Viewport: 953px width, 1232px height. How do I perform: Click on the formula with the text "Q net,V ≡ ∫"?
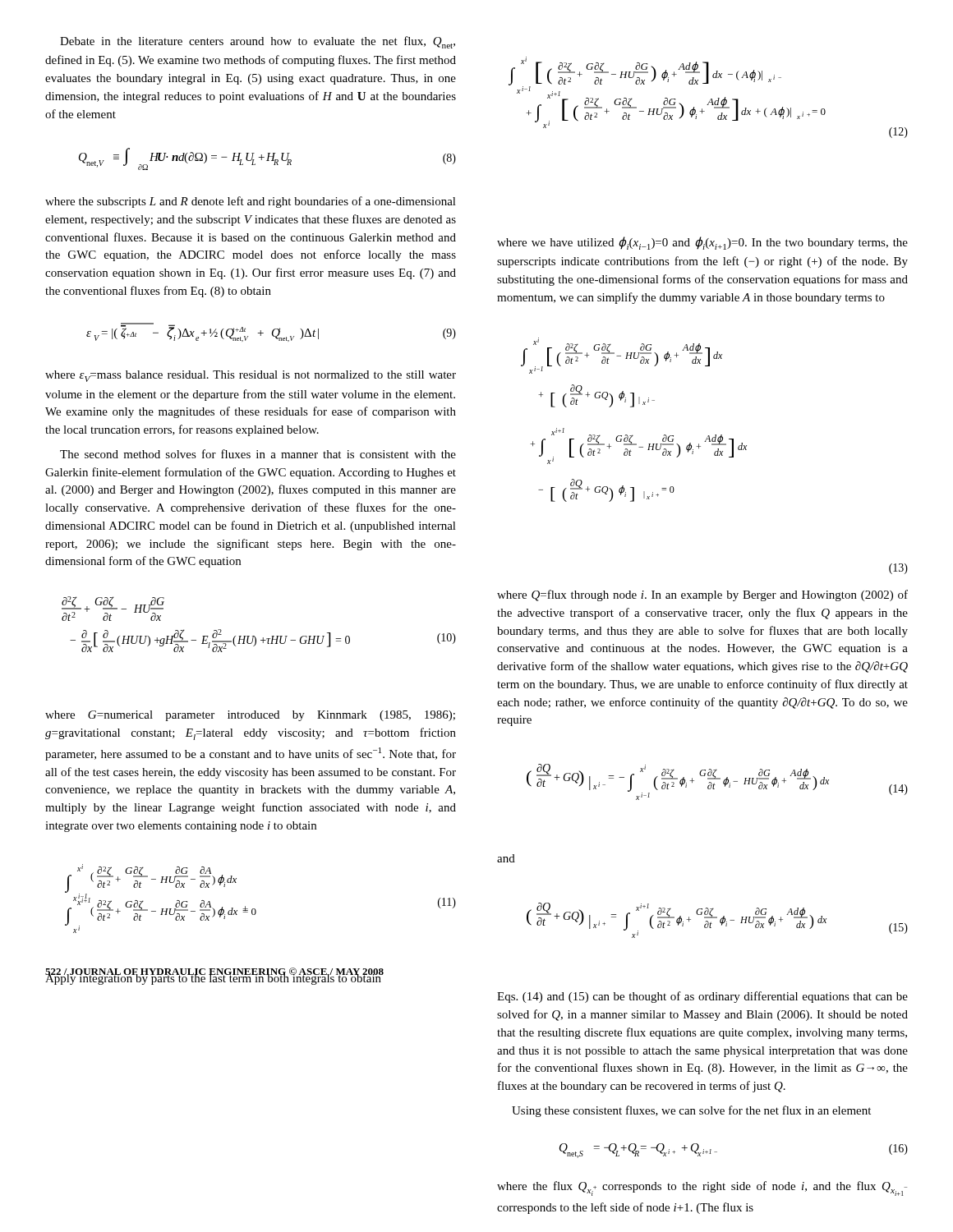(x=251, y=158)
